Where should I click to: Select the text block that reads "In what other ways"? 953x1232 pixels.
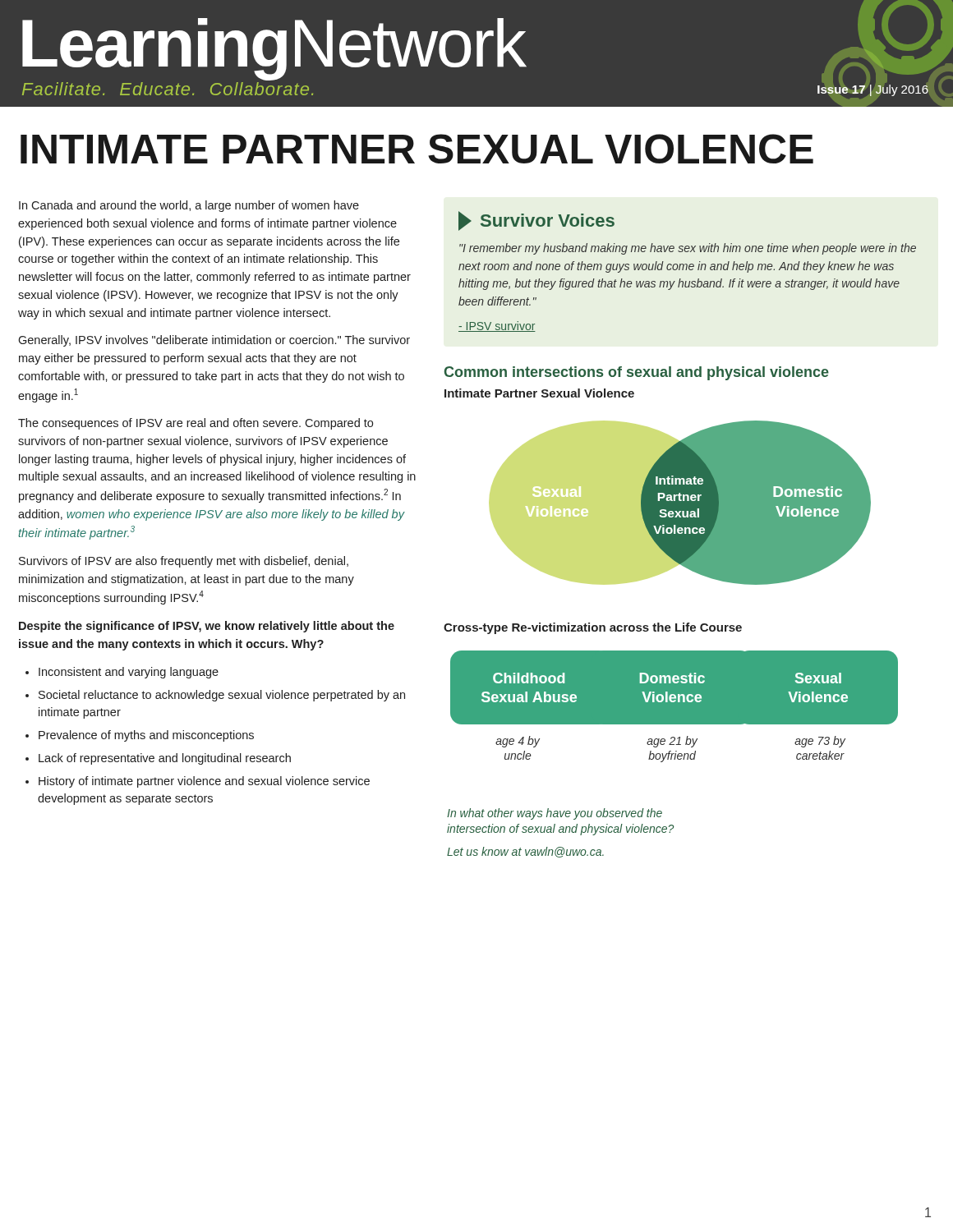tap(555, 814)
